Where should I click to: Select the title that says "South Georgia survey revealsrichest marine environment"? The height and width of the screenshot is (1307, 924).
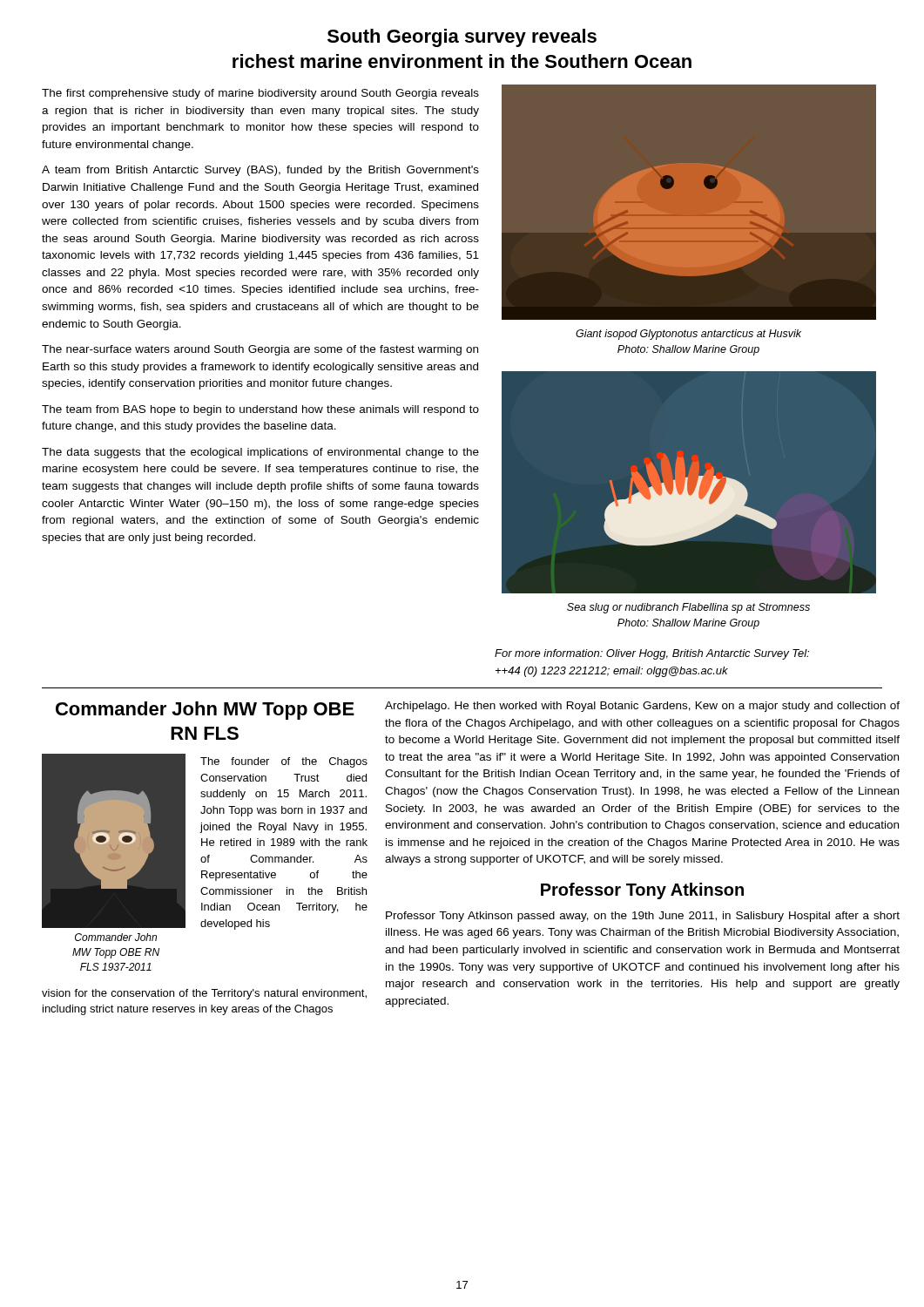[x=462, y=49]
